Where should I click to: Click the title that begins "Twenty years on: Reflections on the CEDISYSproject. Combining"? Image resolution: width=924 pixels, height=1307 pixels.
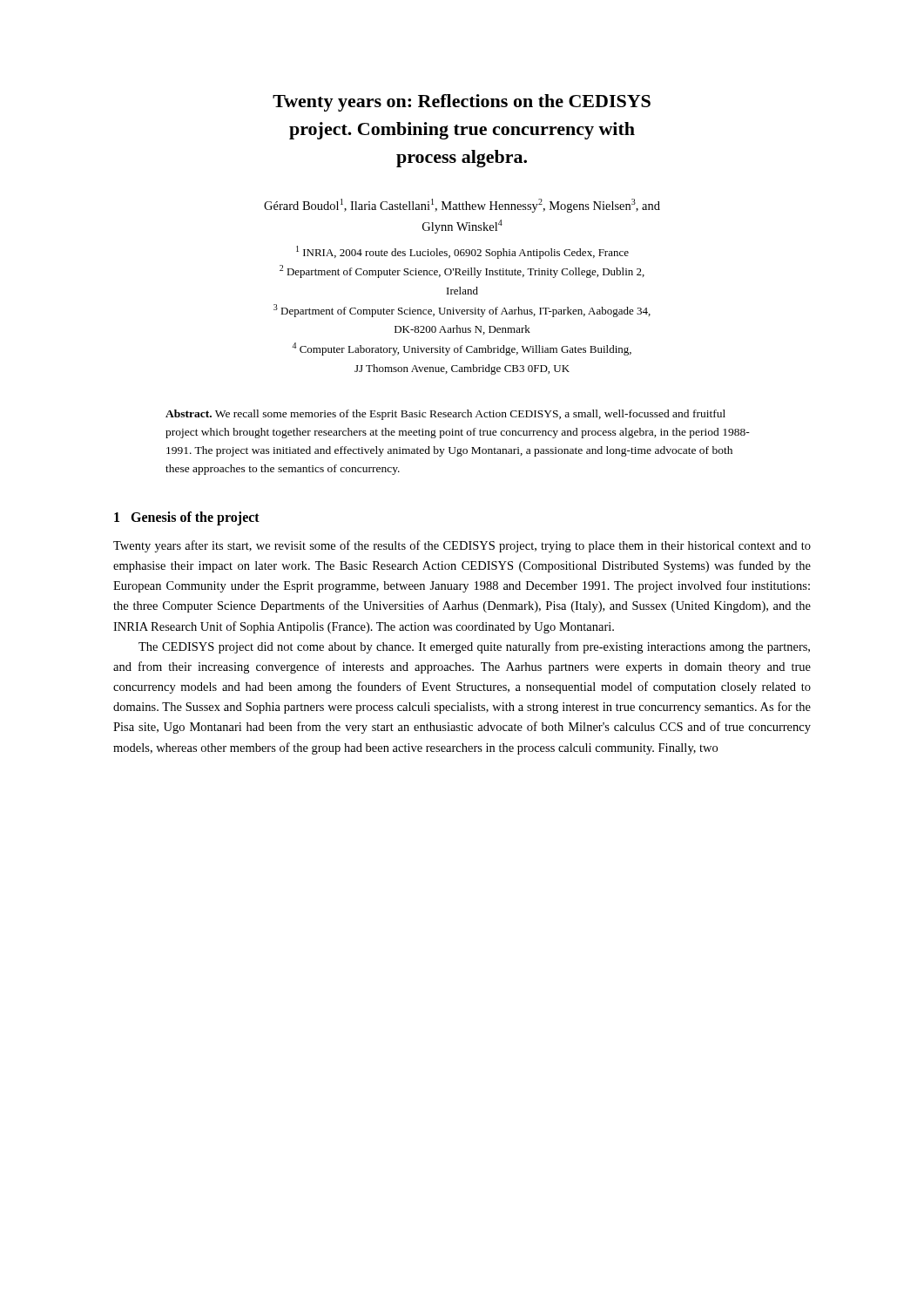[x=462, y=129]
